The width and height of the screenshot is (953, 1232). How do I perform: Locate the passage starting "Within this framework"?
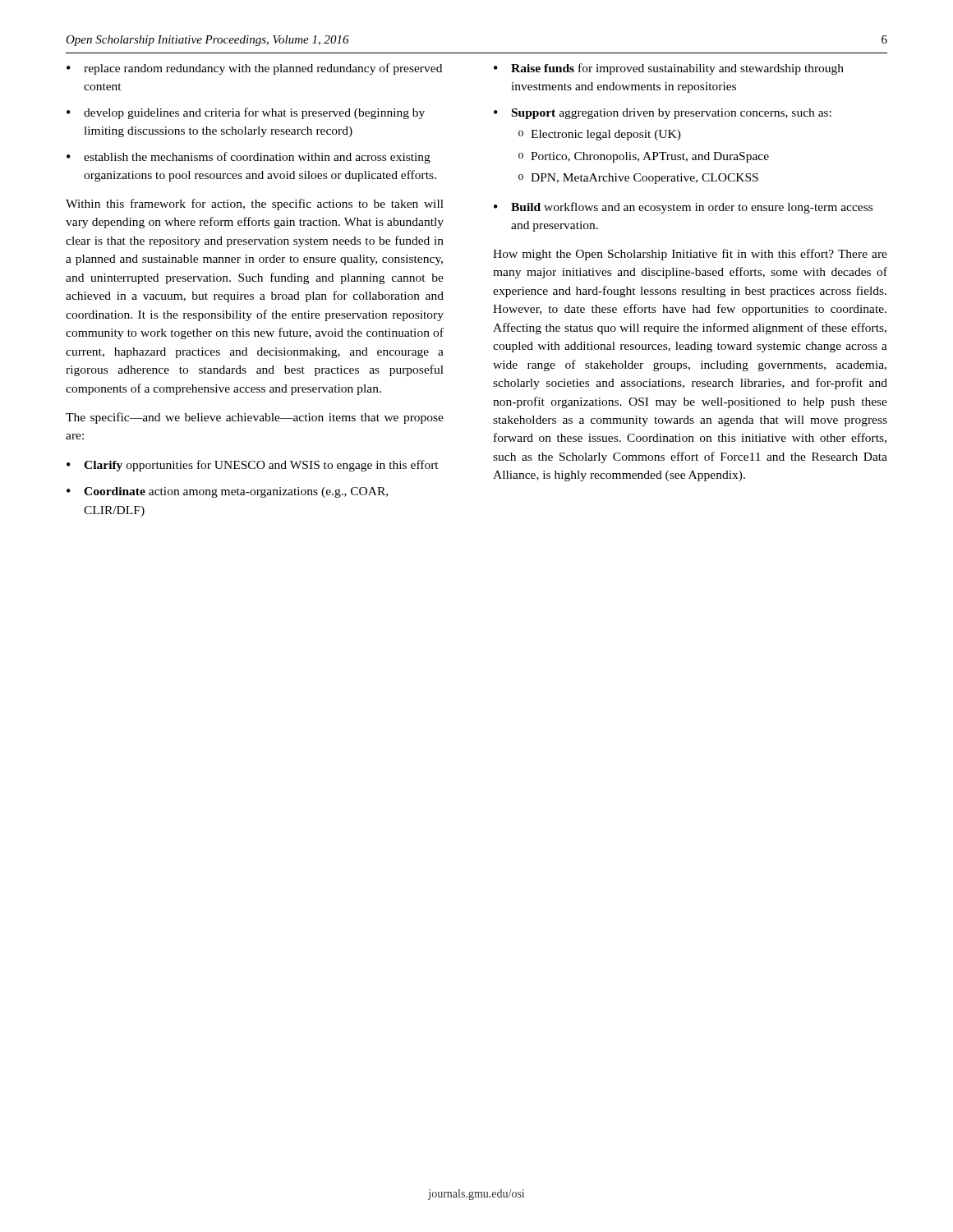255,295
